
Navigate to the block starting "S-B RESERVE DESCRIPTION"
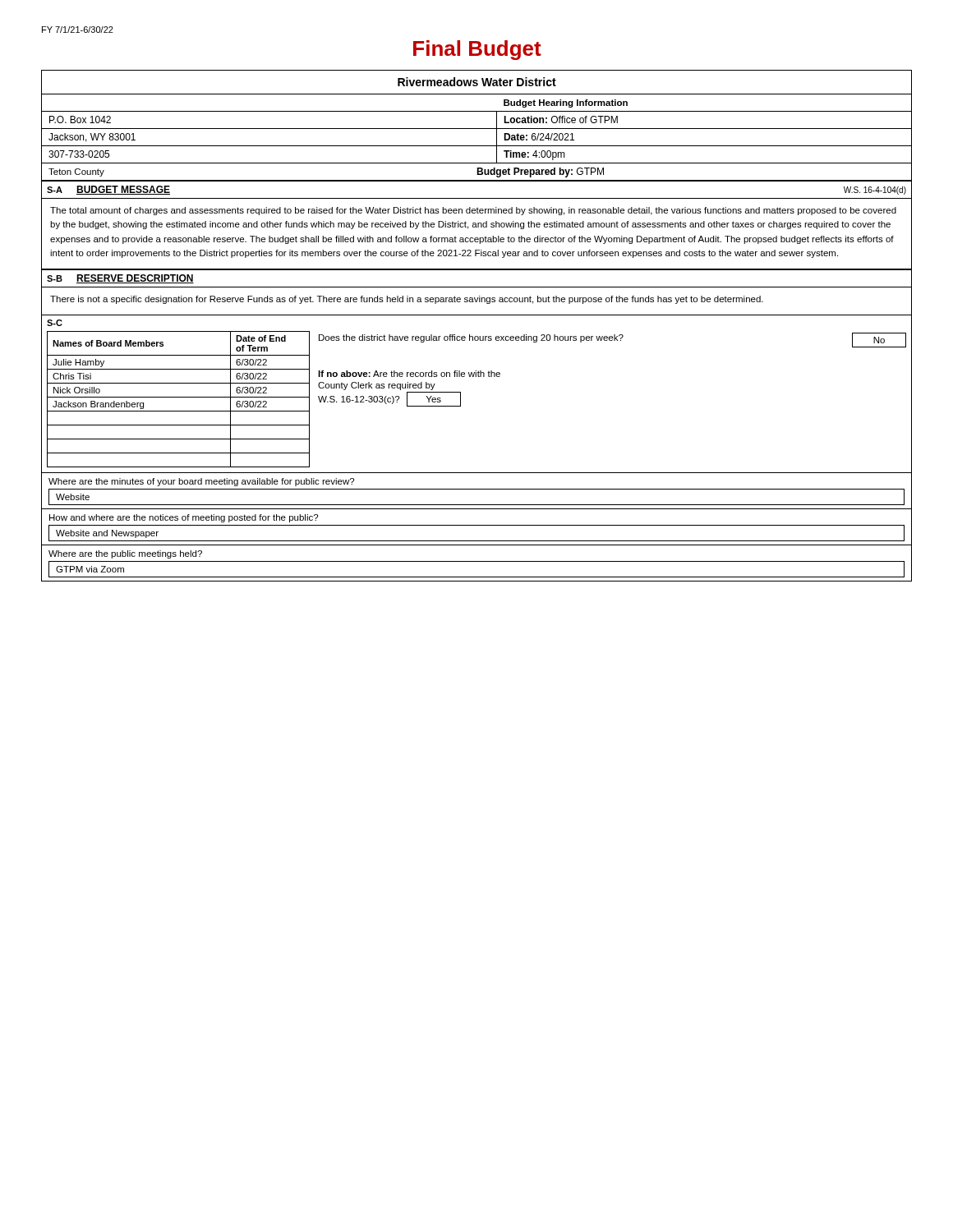pos(476,278)
